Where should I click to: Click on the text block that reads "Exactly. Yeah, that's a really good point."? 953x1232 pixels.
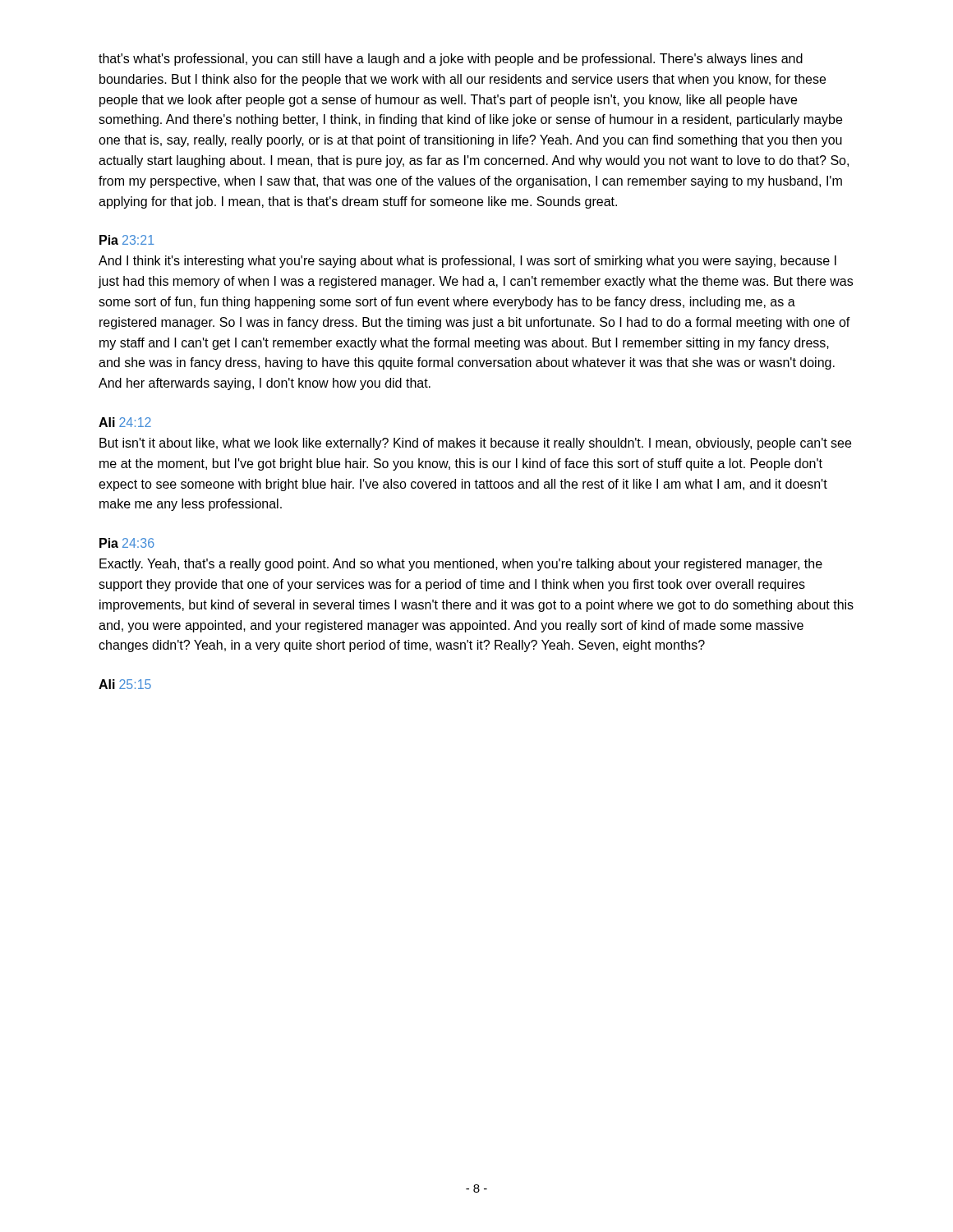pyautogui.click(x=476, y=605)
